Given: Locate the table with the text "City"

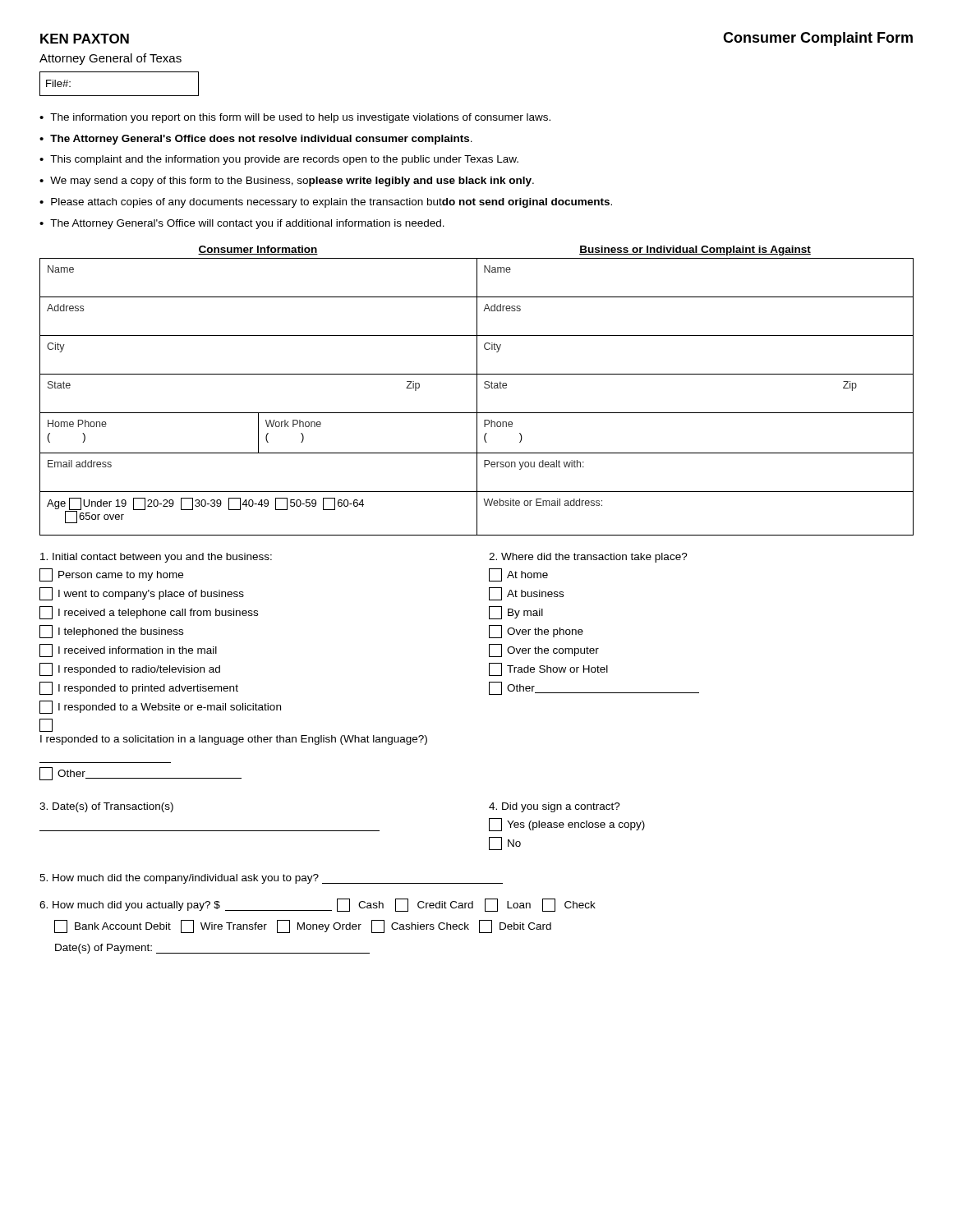Looking at the screenshot, I should [476, 397].
